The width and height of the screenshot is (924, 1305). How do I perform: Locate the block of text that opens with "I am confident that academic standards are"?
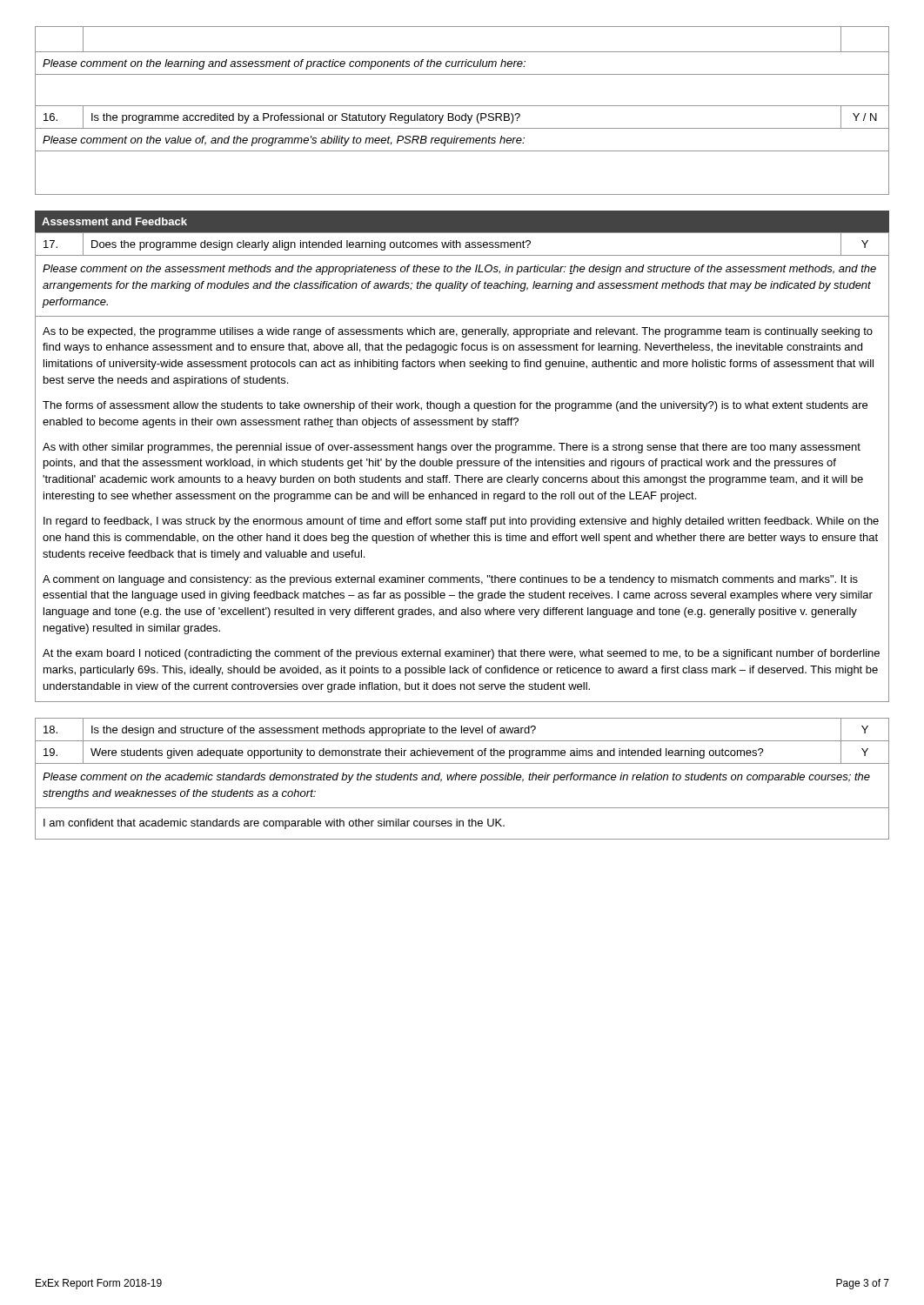[x=274, y=823]
